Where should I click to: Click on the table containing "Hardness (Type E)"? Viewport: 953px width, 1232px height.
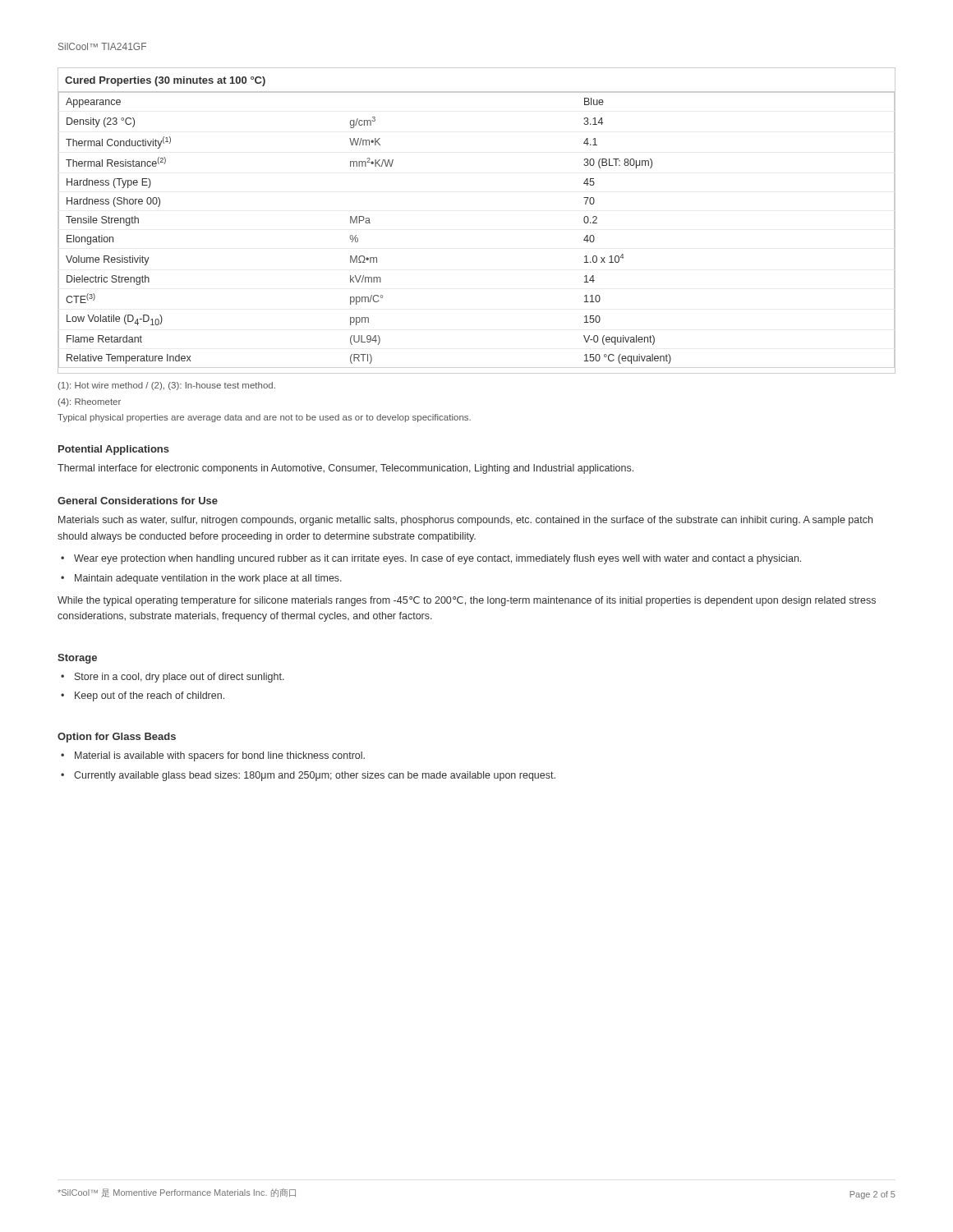[x=476, y=221]
